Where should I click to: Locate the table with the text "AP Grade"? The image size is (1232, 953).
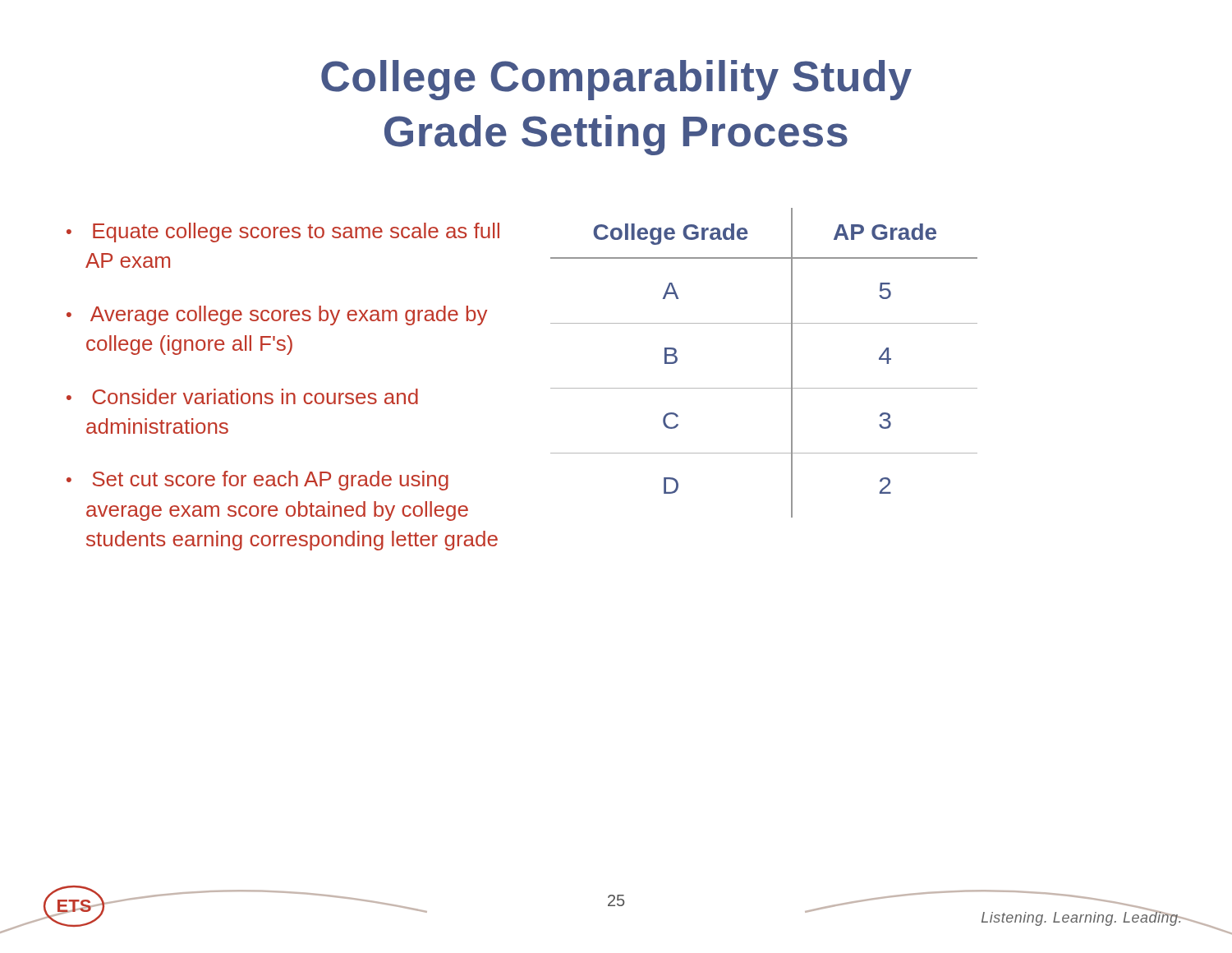point(858,363)
